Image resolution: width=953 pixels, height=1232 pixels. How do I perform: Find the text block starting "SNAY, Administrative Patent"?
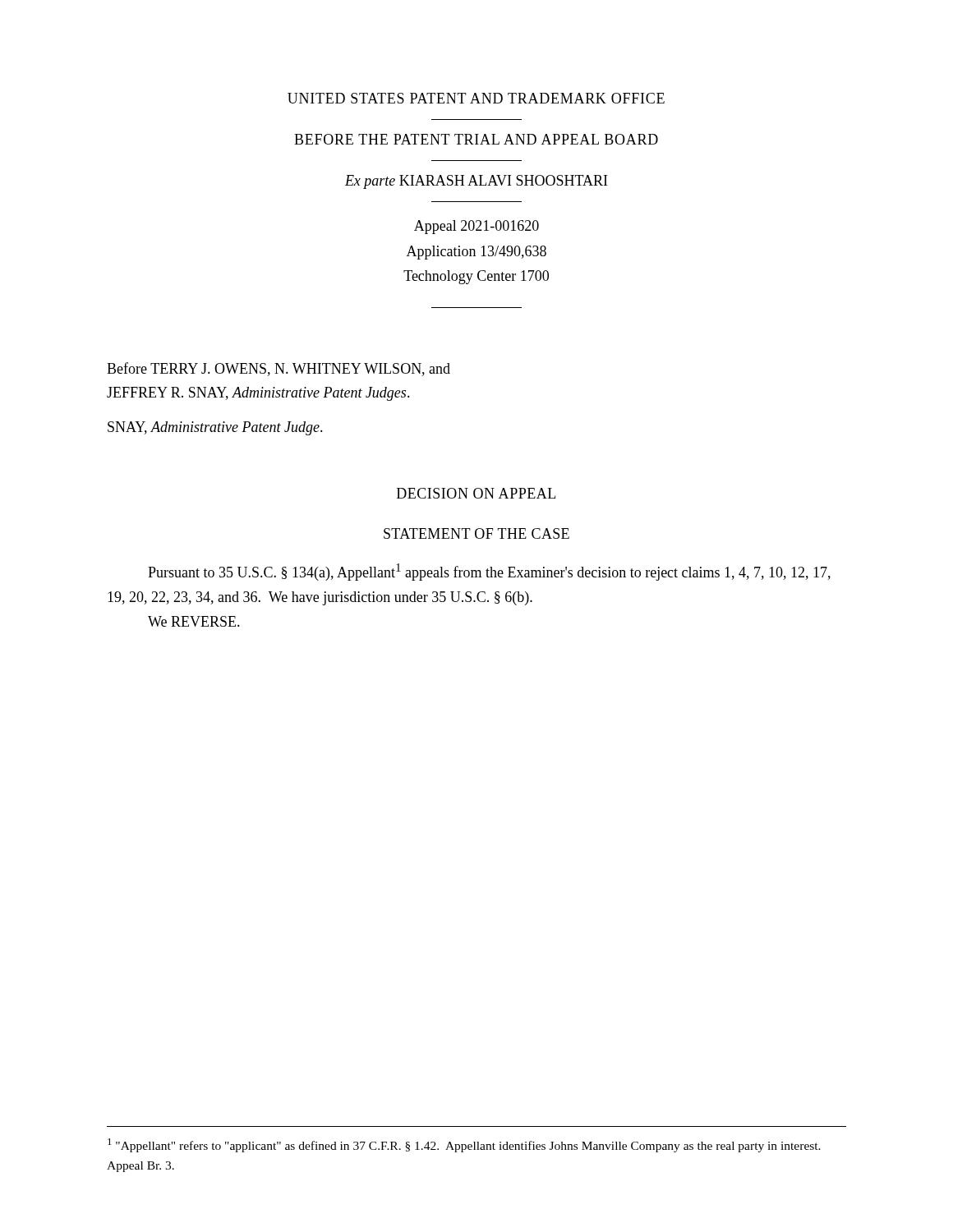click(x=215, y=427)
